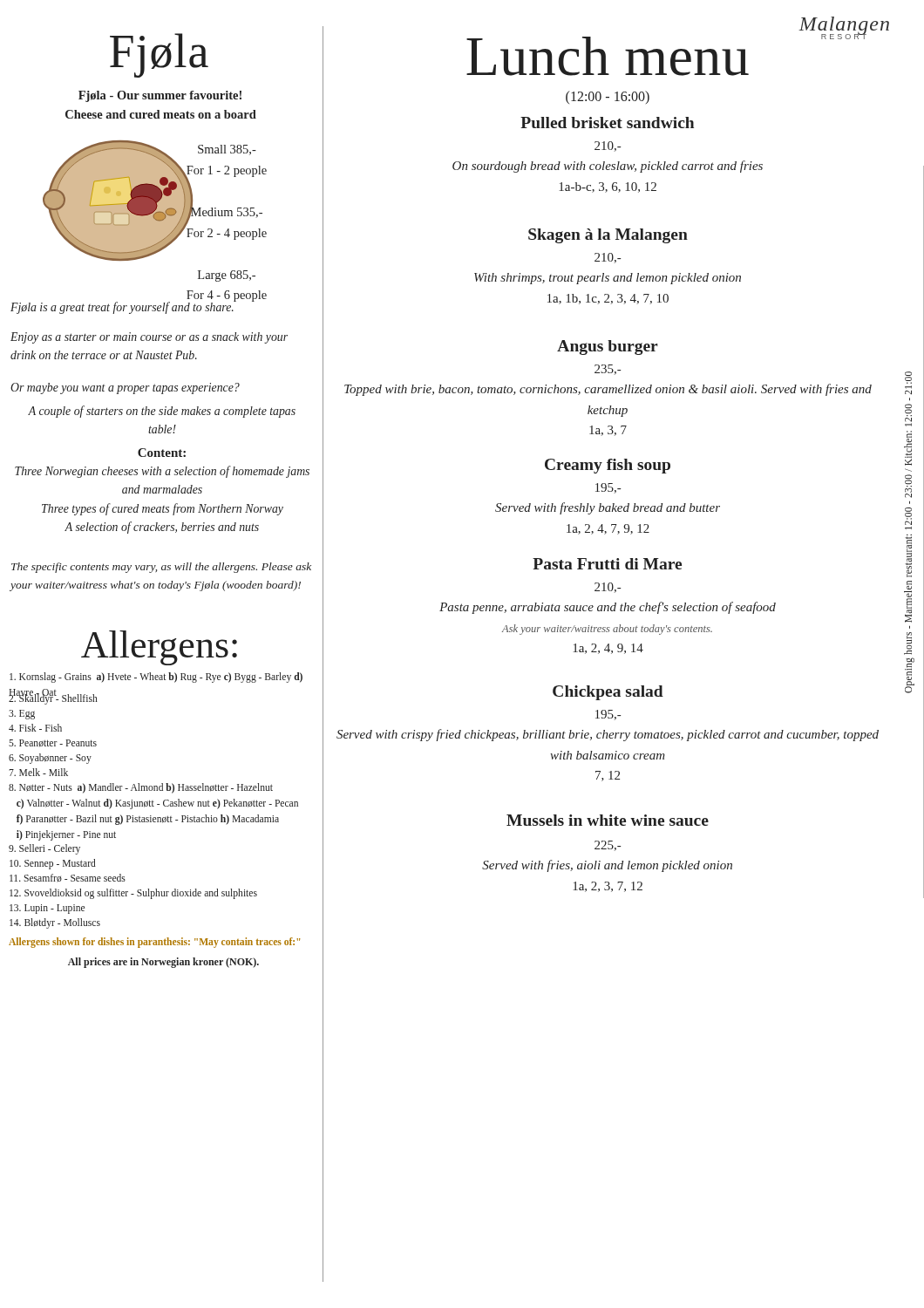Image resolution: width=924 pixels, height=1308 pixels.
Task: Find the element starting "Angus burger"
Action: click(x=608, y=346)
